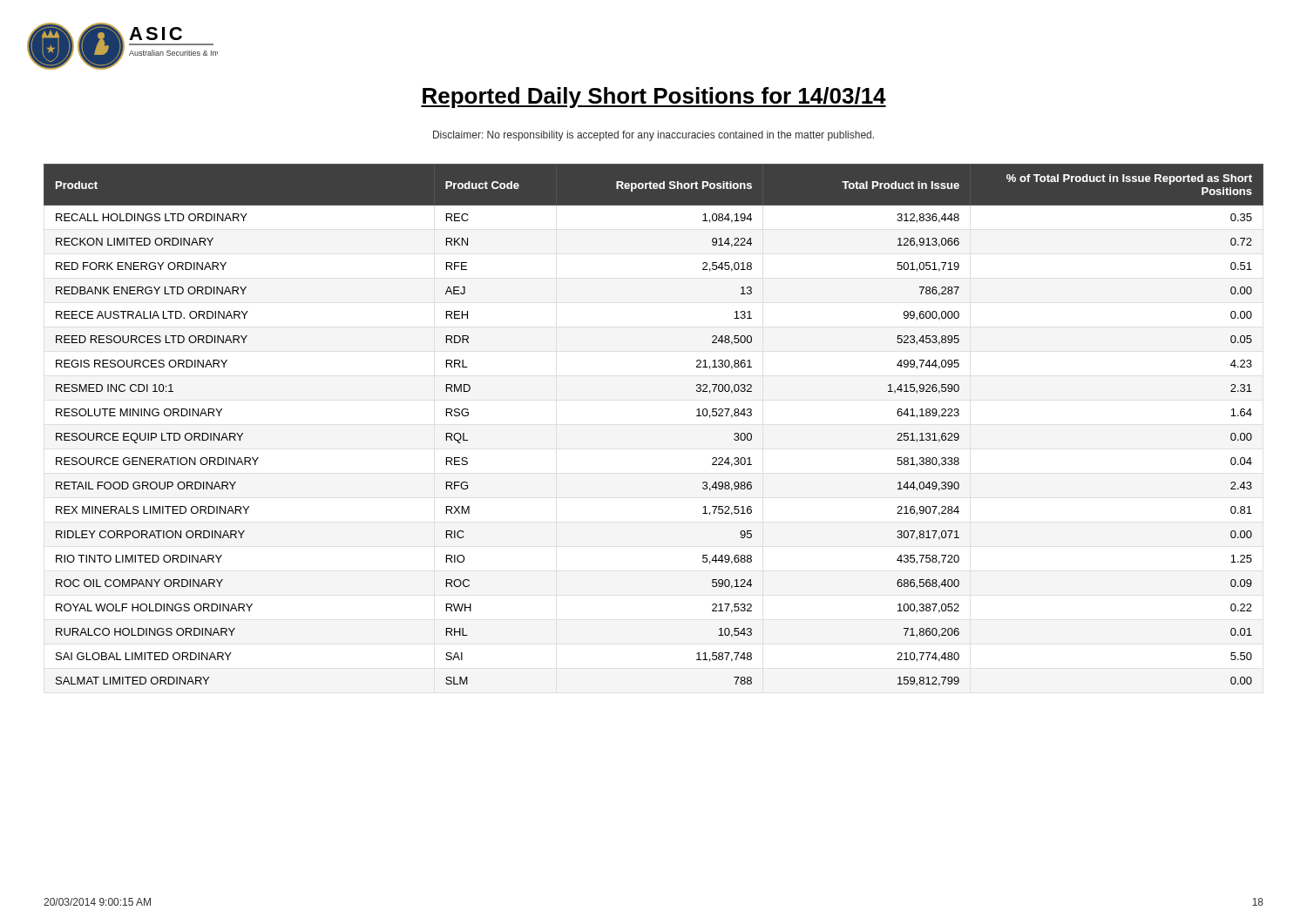Select the title that reads "Reported Daily Short Positions for 14/03/14"
The height and width of the screenshot is (924, 1307).
pos(654,96)
